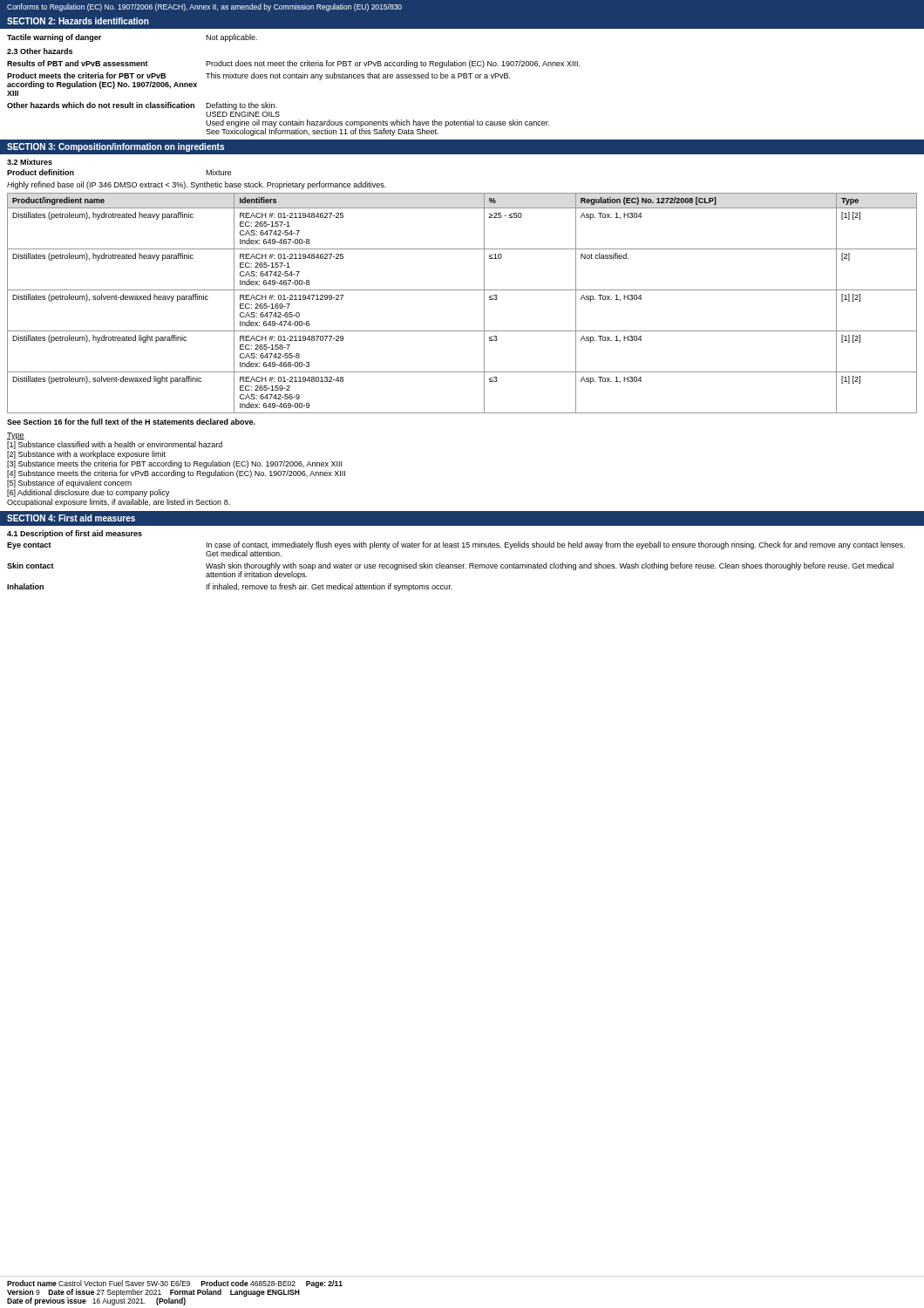
Task: Click the section header that begins "SECTION 3: Composition/information on"
Action: [x=116, y=147]
